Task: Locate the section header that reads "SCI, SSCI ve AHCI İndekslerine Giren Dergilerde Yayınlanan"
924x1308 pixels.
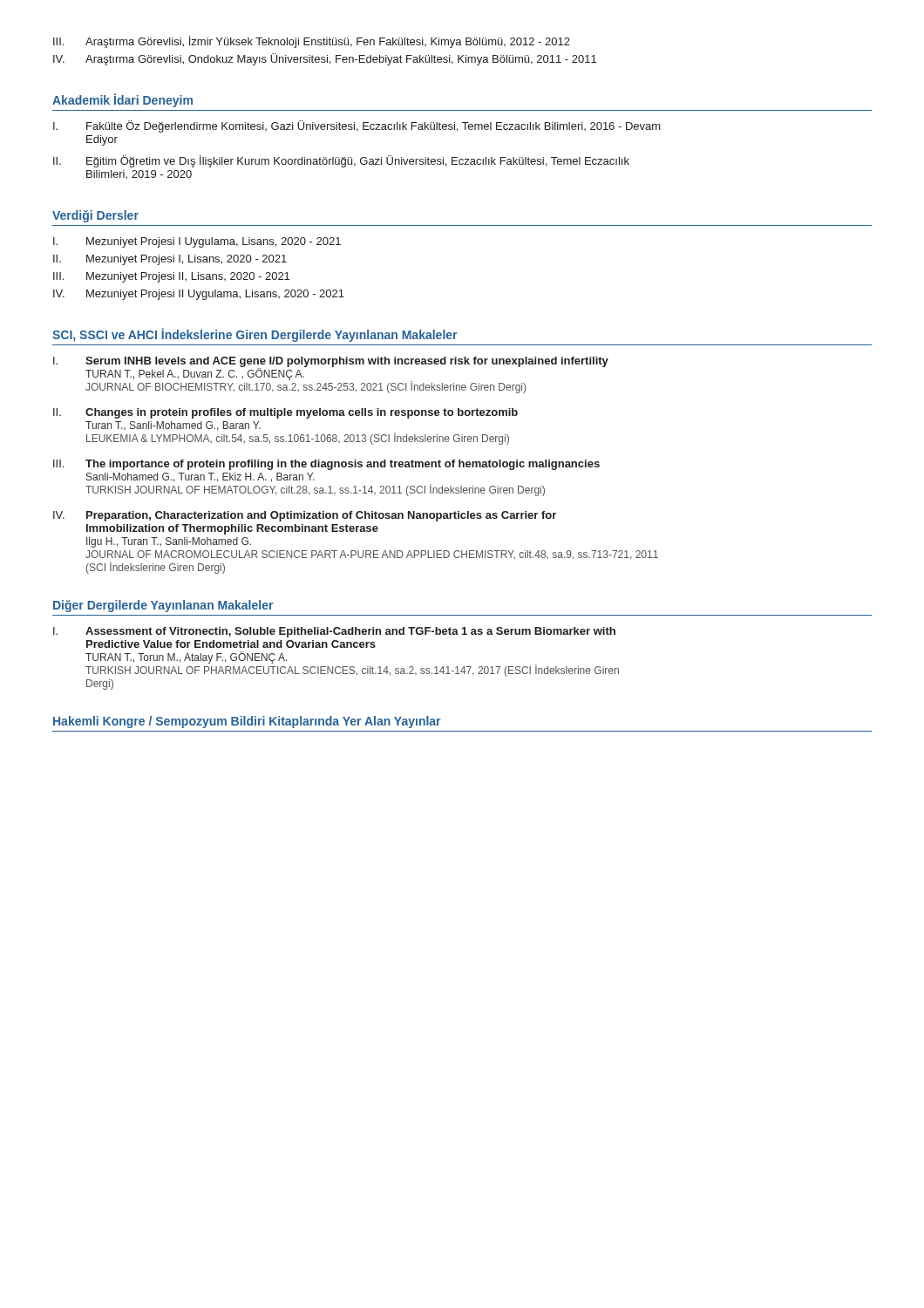Action: pos(255,335)
